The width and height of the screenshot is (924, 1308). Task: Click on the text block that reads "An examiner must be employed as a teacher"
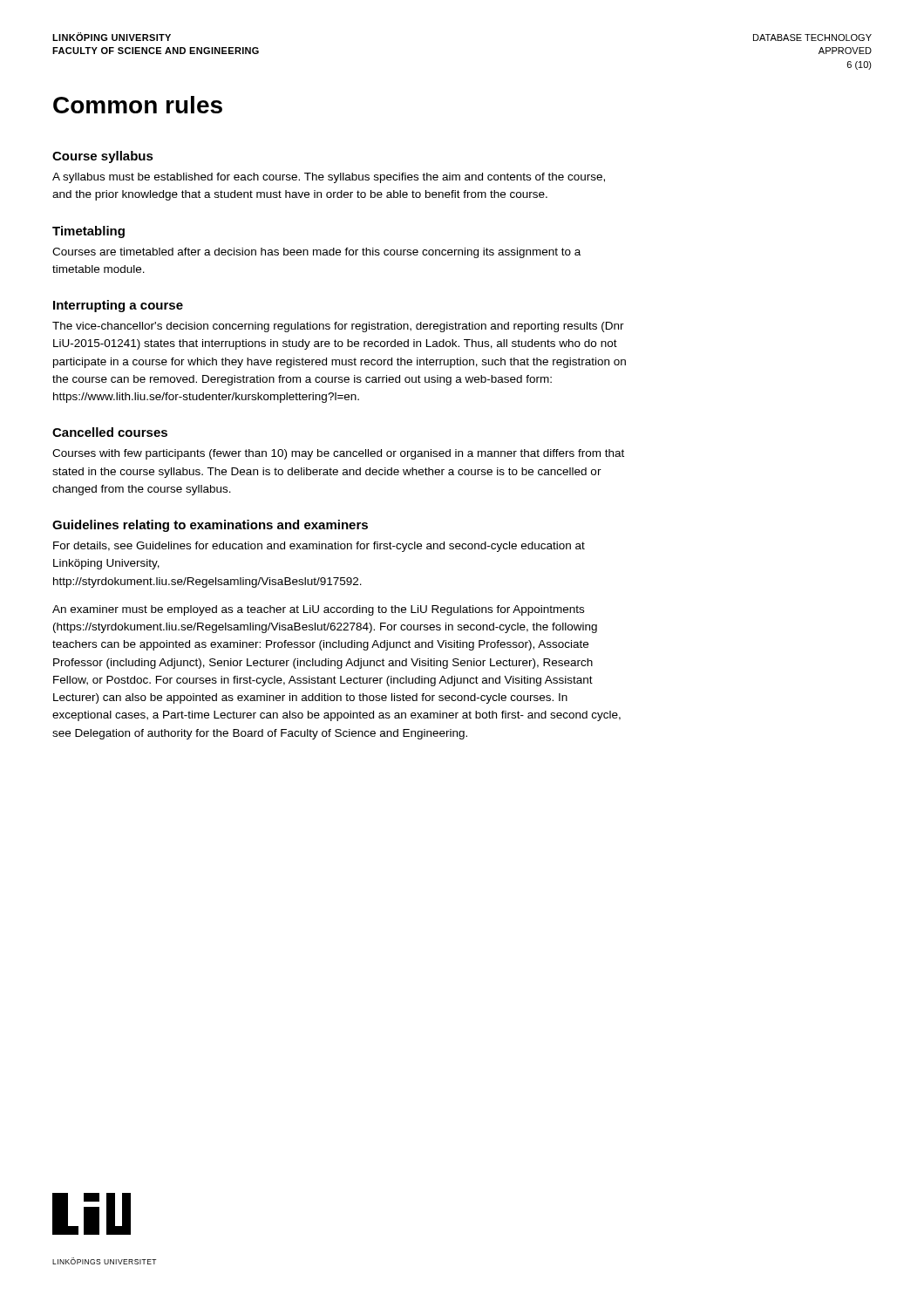[x=337, y=671]
